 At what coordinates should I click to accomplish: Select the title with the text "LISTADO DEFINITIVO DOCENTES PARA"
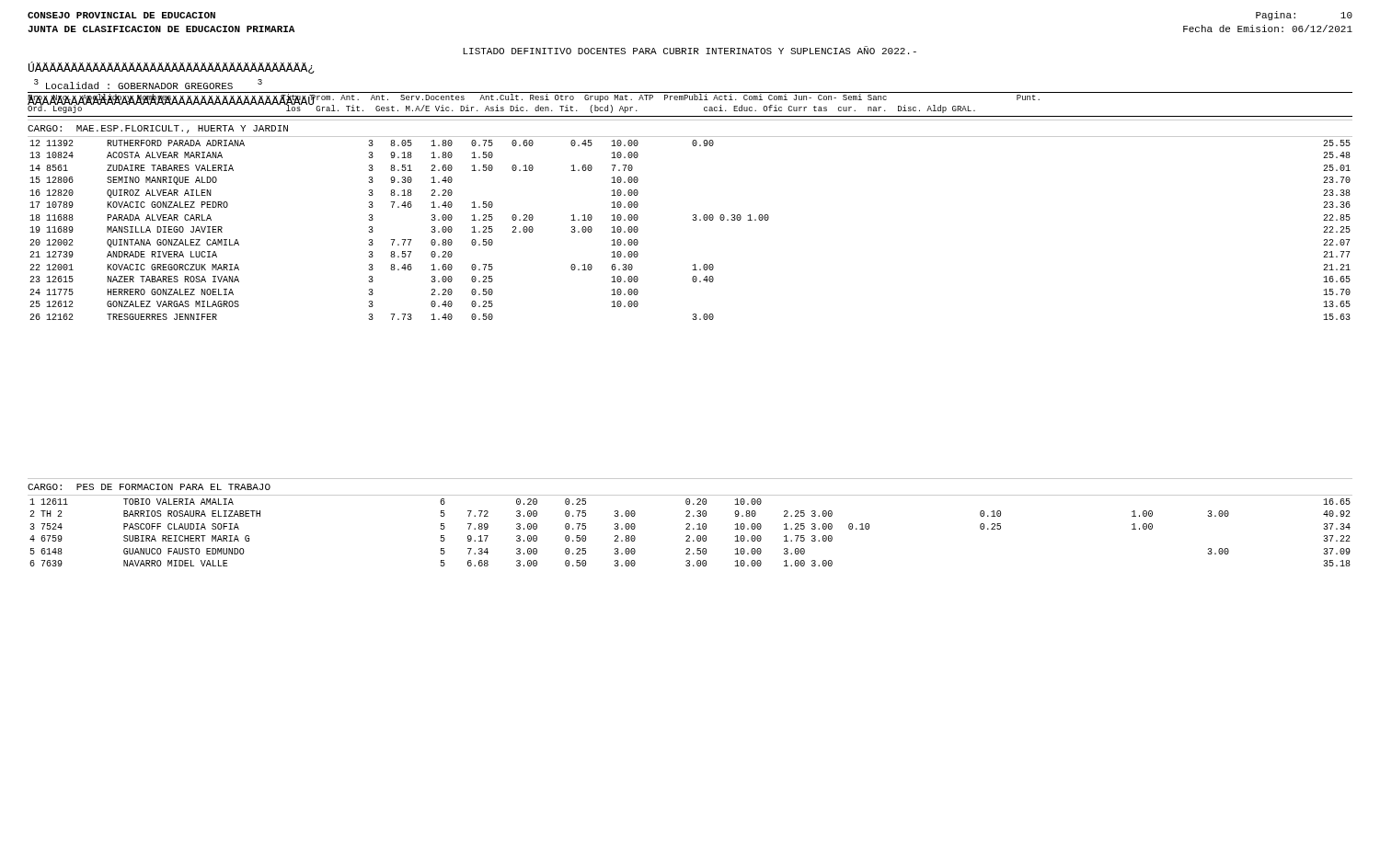coord(690,52)
